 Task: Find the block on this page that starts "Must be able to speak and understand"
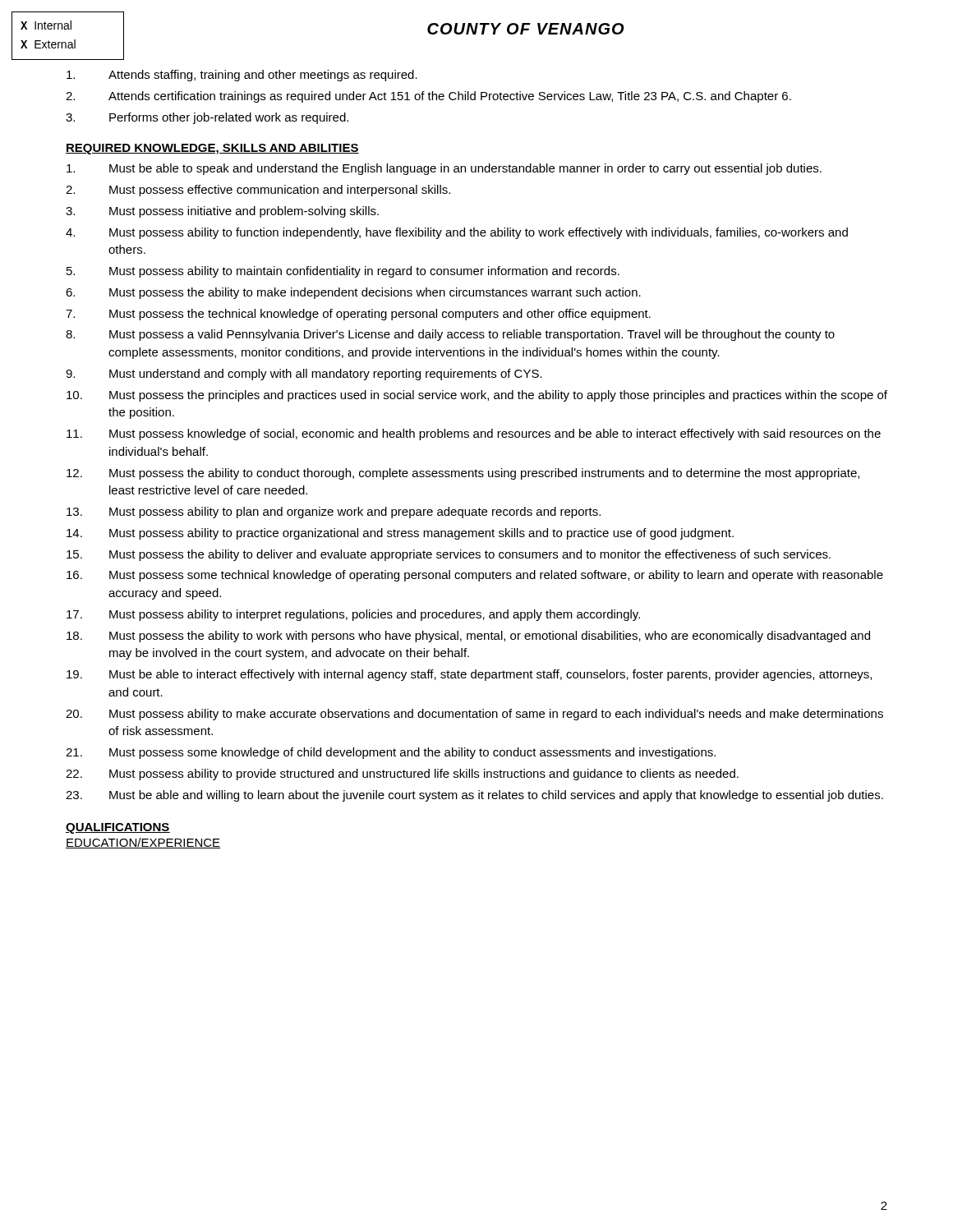coord(476,168)
